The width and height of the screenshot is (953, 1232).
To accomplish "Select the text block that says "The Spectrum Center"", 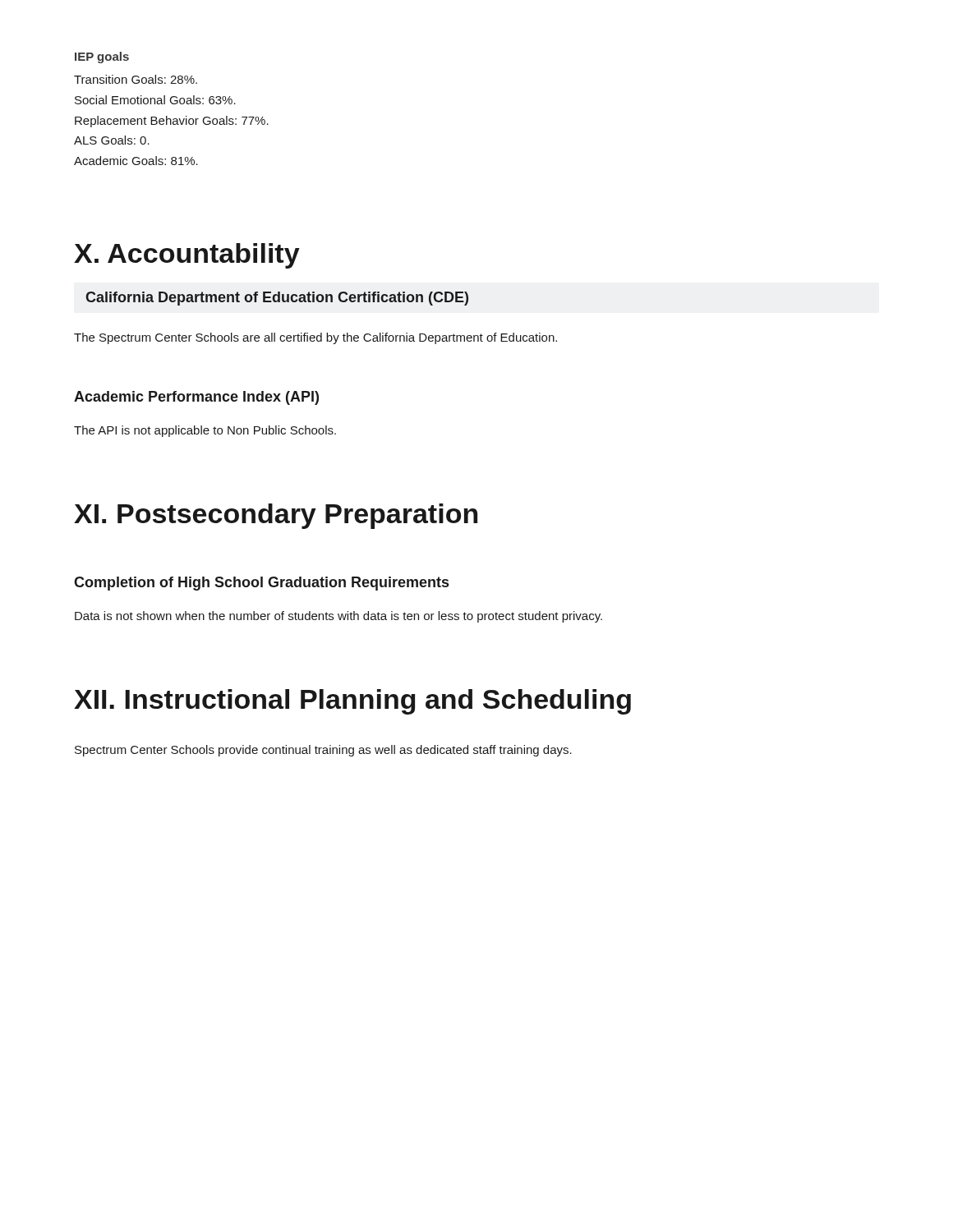I will (x=316, y=337).
